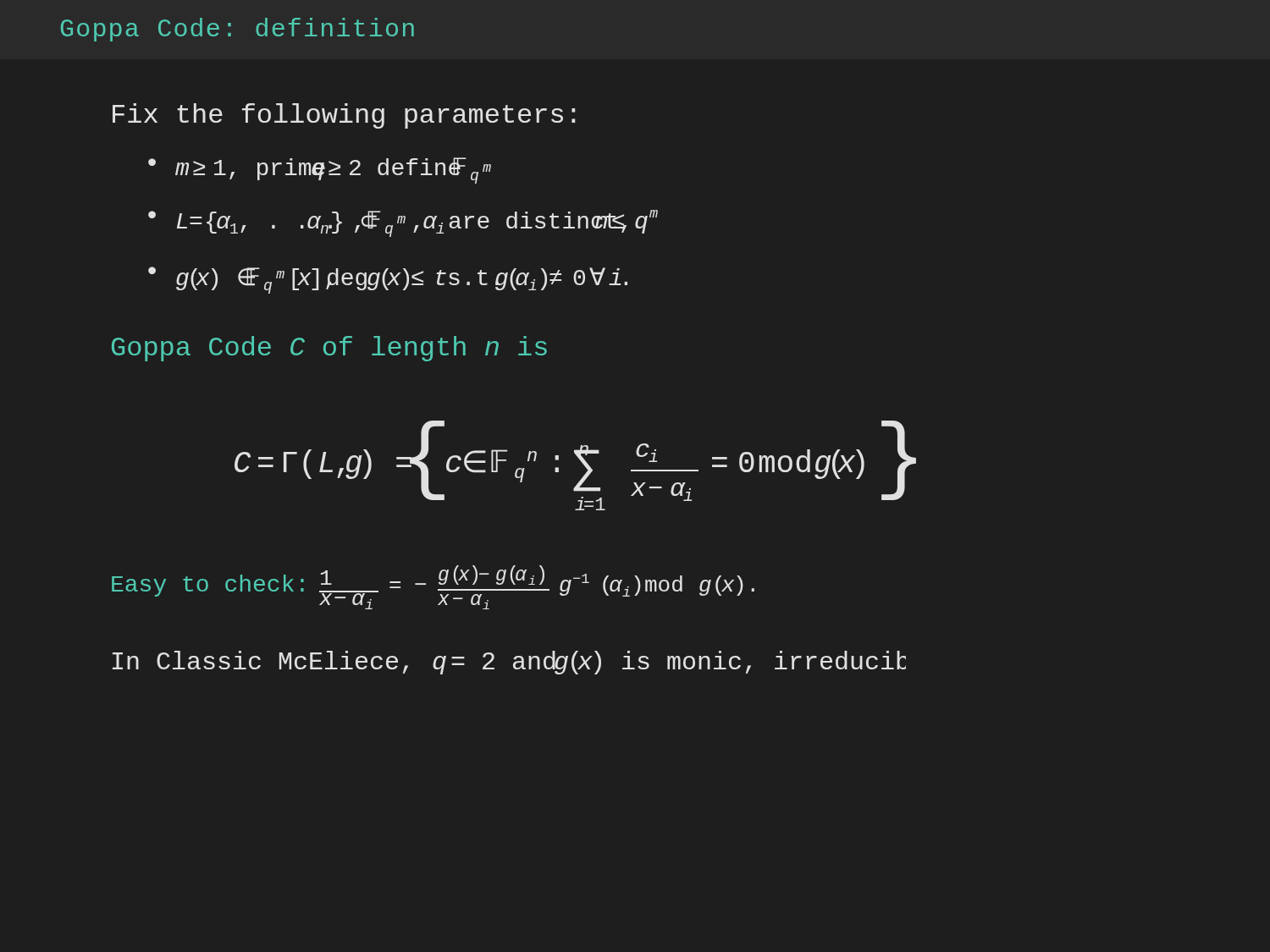Find the text containing "Goppa Code C of length n is"
The height and width of the screenshot is (952, 1270).
330,348
